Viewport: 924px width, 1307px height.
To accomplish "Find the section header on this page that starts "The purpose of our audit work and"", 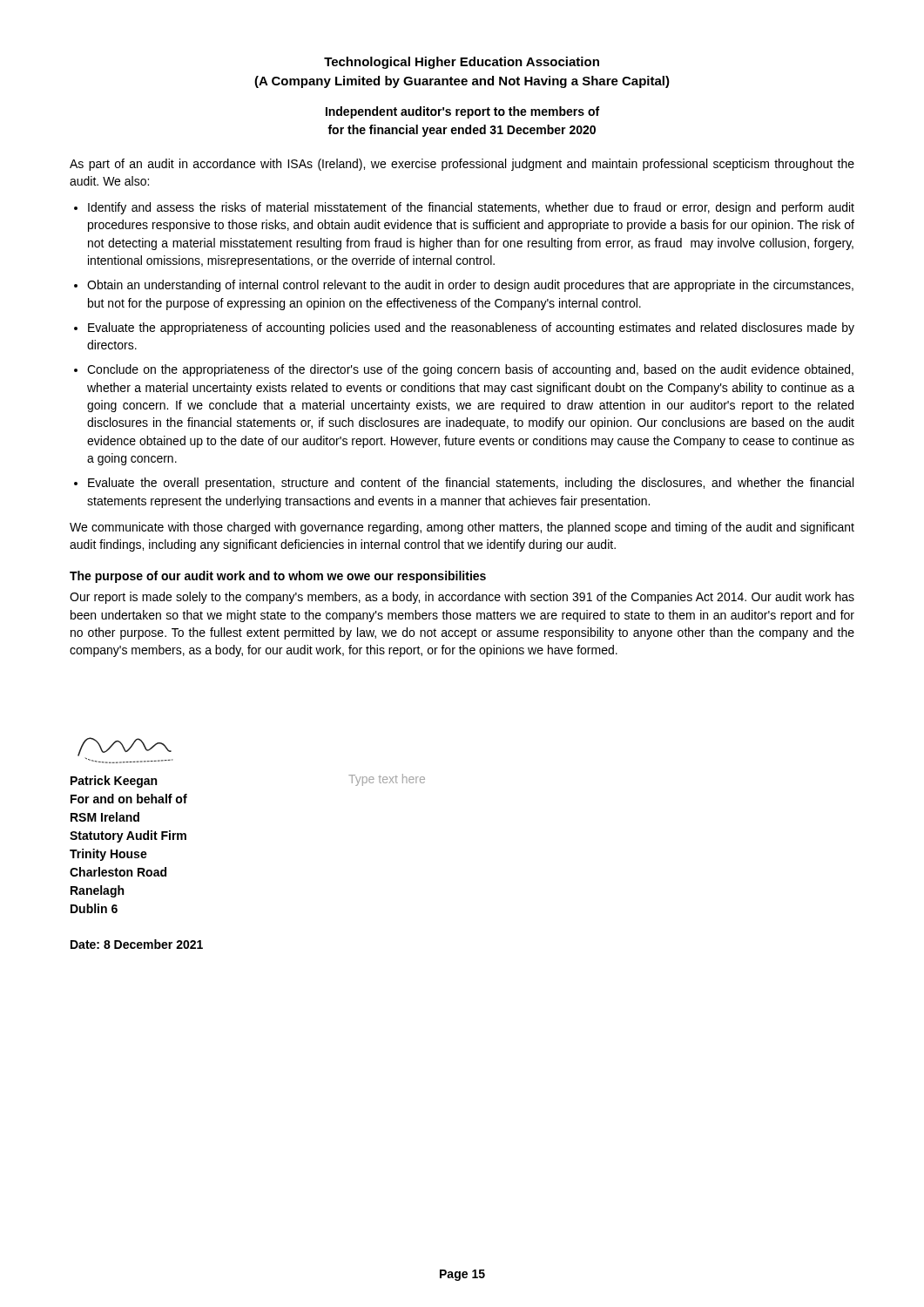I will (278, 576).
